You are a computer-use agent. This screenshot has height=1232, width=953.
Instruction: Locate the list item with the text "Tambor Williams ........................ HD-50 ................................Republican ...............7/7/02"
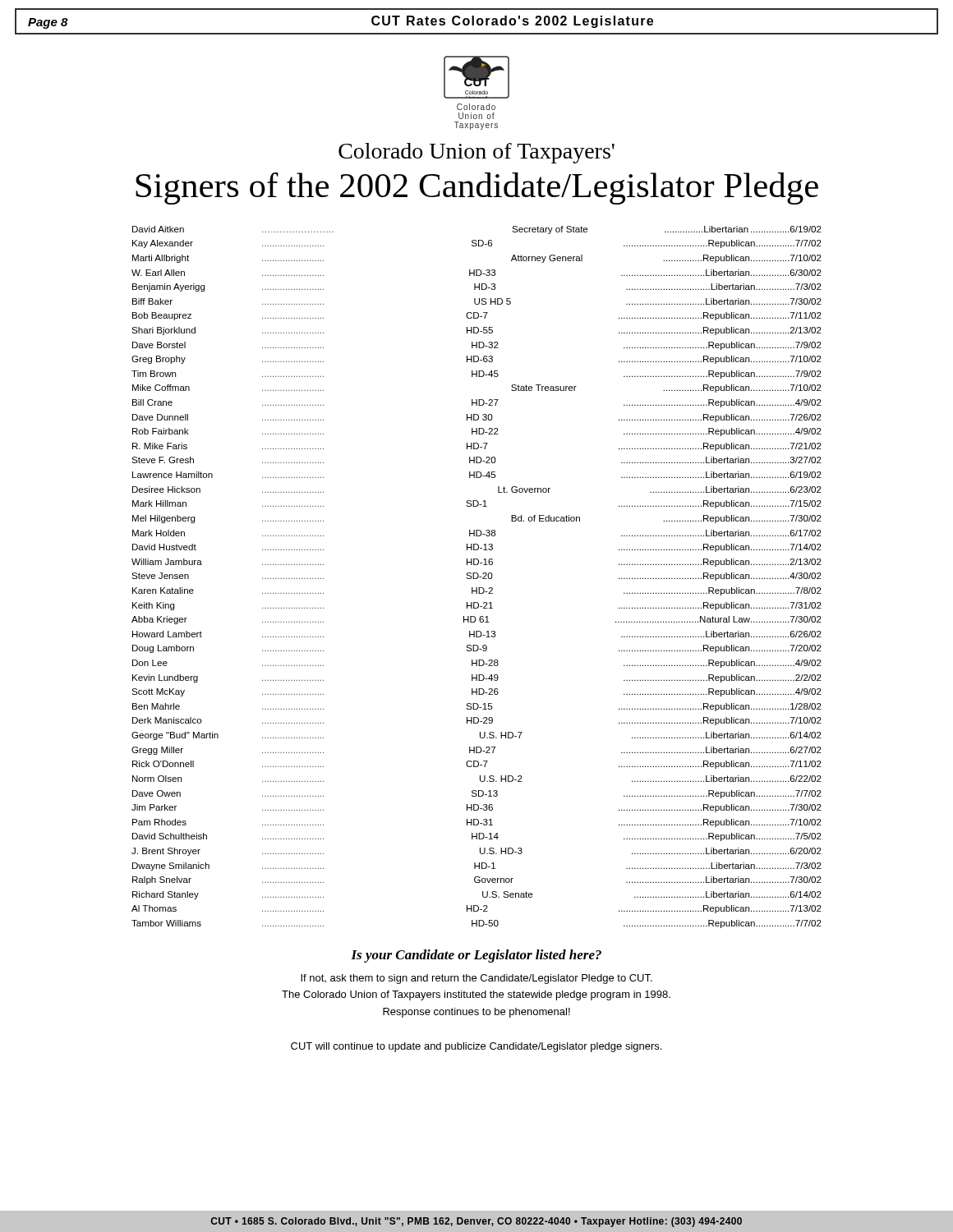point(476,923)
